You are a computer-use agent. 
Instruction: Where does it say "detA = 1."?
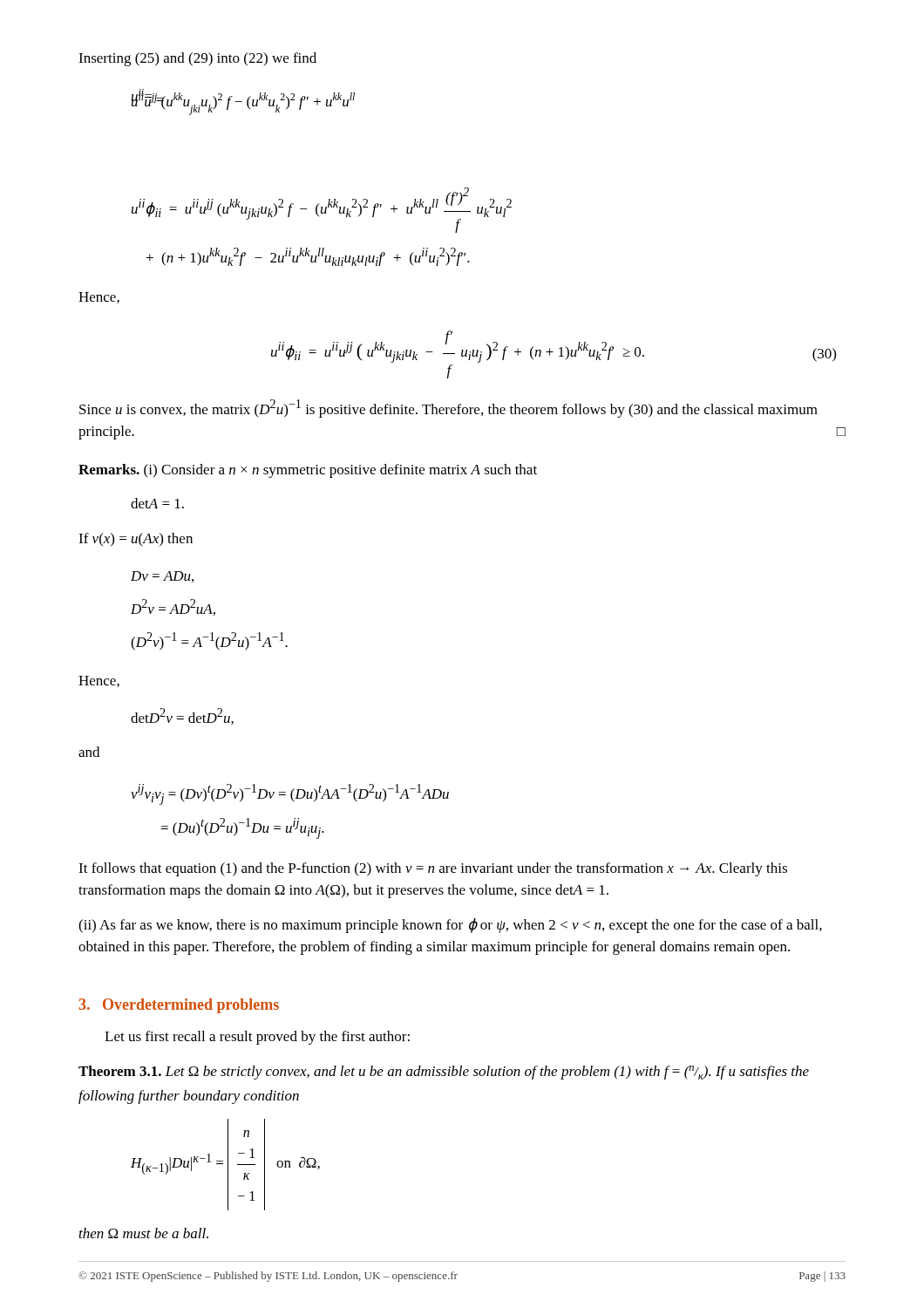158,504
